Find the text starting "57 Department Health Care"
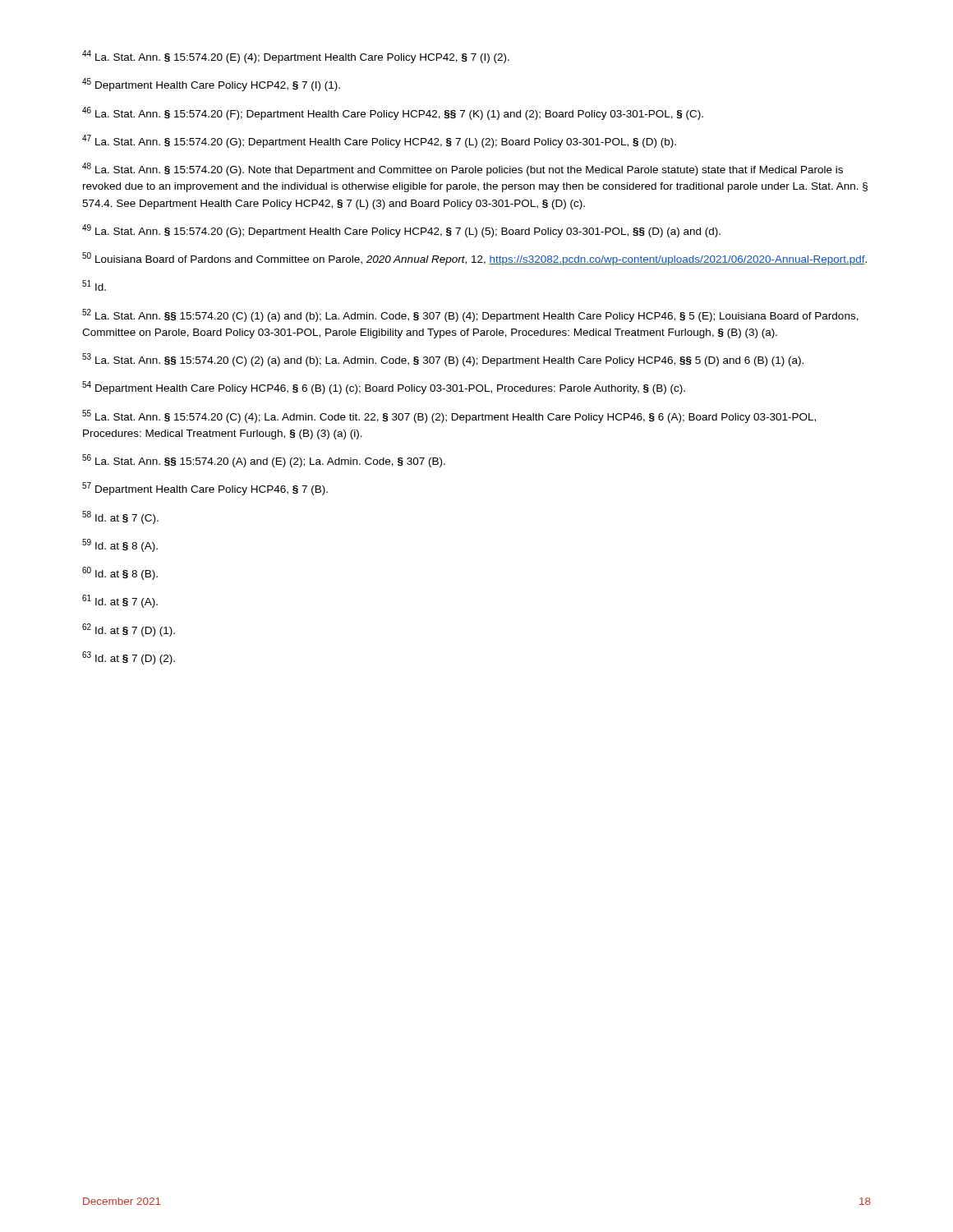Image resolution: width=953 pixels, height=1232 pixels. [x=205, y=488]
